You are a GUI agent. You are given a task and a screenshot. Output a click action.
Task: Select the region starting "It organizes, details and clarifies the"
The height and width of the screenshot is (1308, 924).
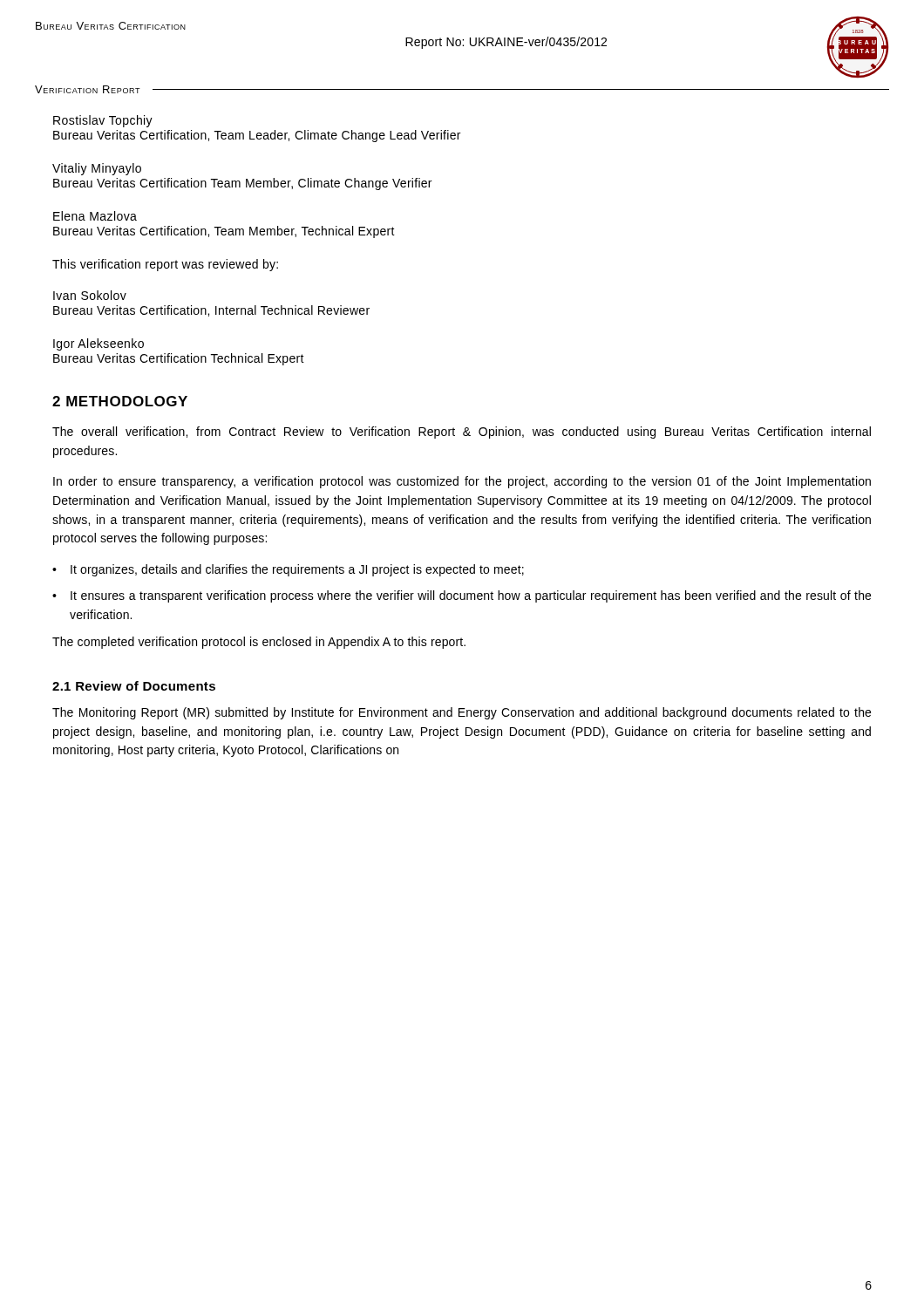click(x=297, y=570)
